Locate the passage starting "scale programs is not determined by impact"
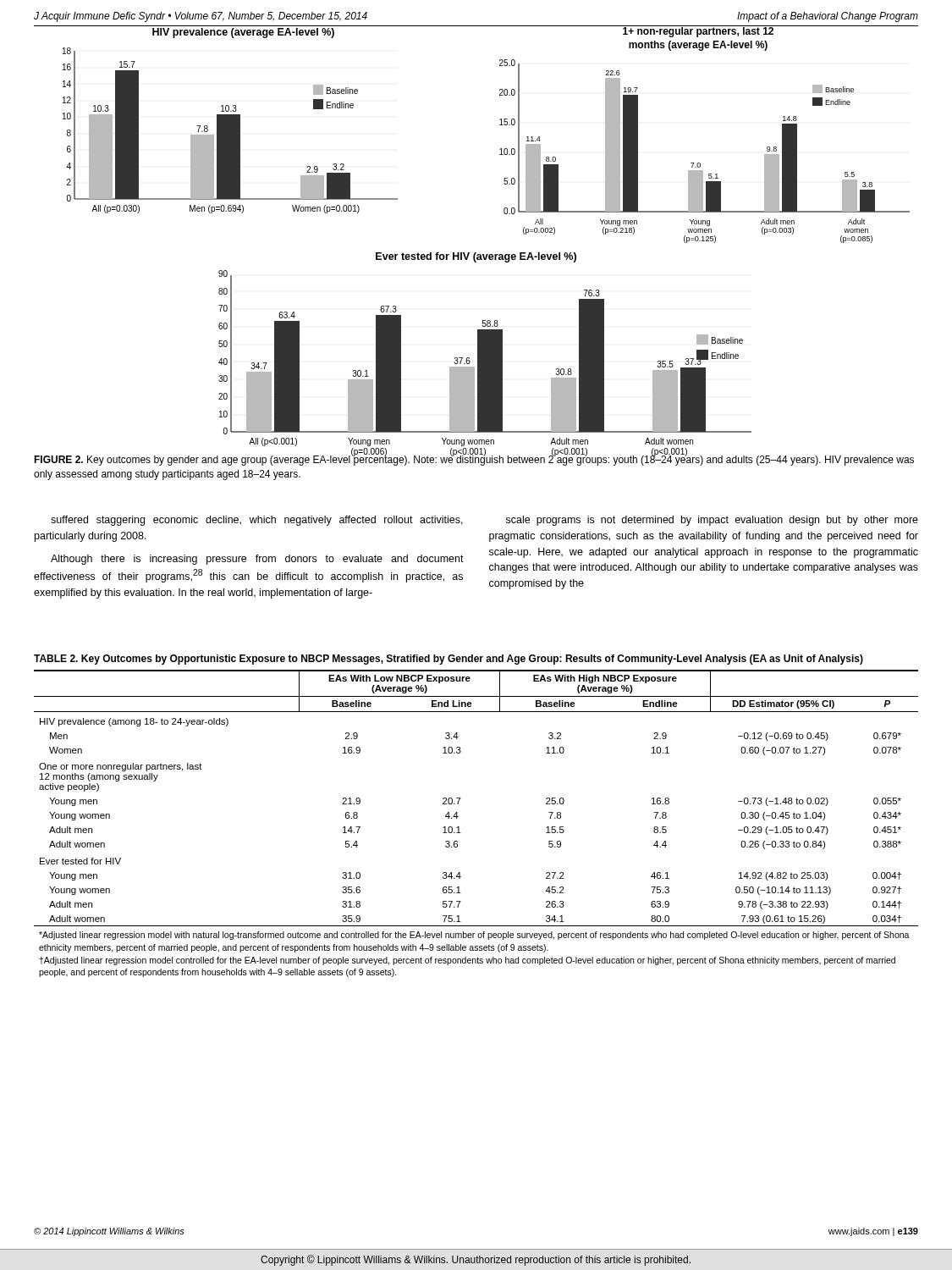The height and width of the screenshot is (1270, 952). click(x=703, y=552)
